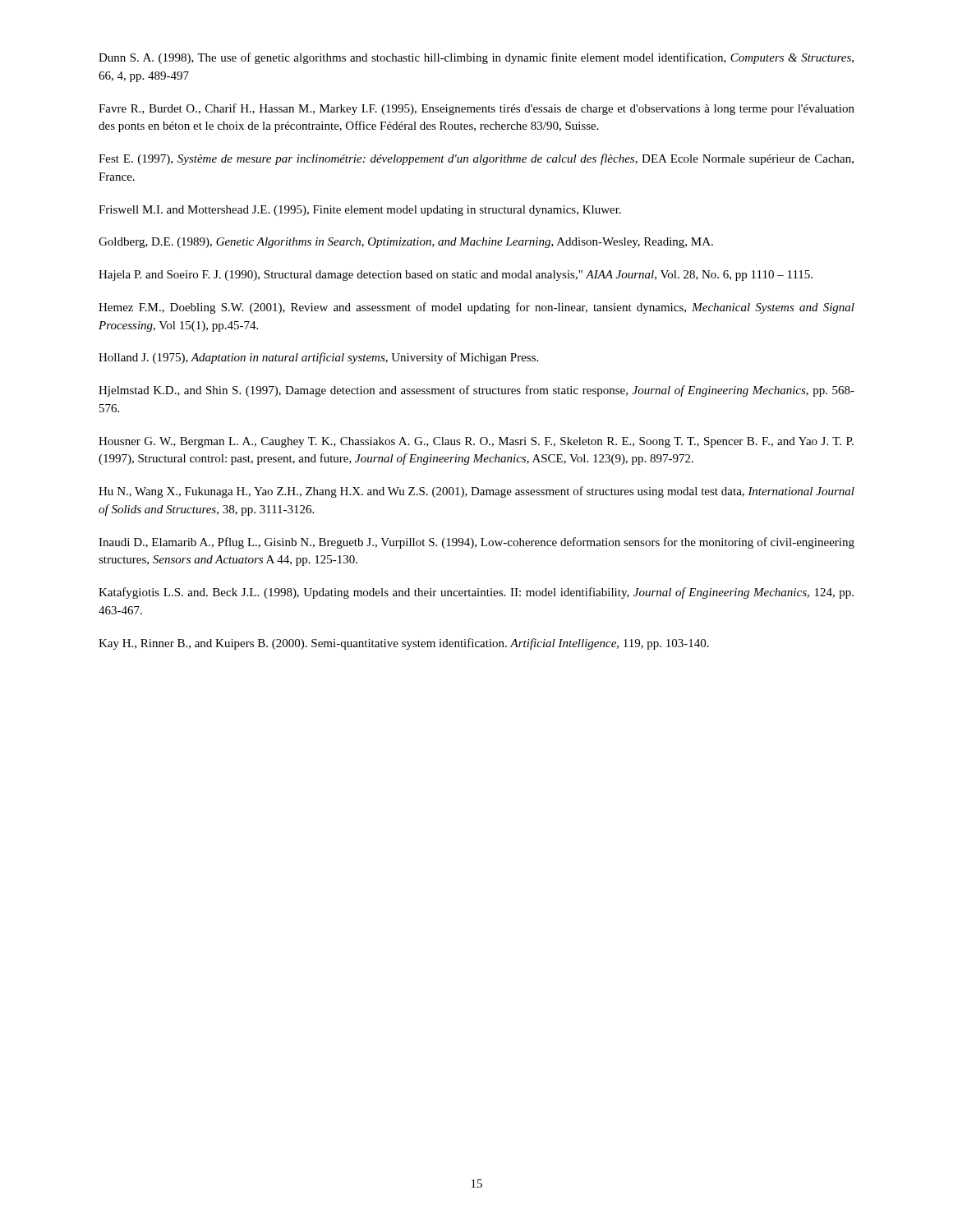Screen dimensions: 1232x953
Task: Point to the region starting "Goldberg, D.E. (1989), Genetic Algorithms"
Action: click(x=406, y=242)
